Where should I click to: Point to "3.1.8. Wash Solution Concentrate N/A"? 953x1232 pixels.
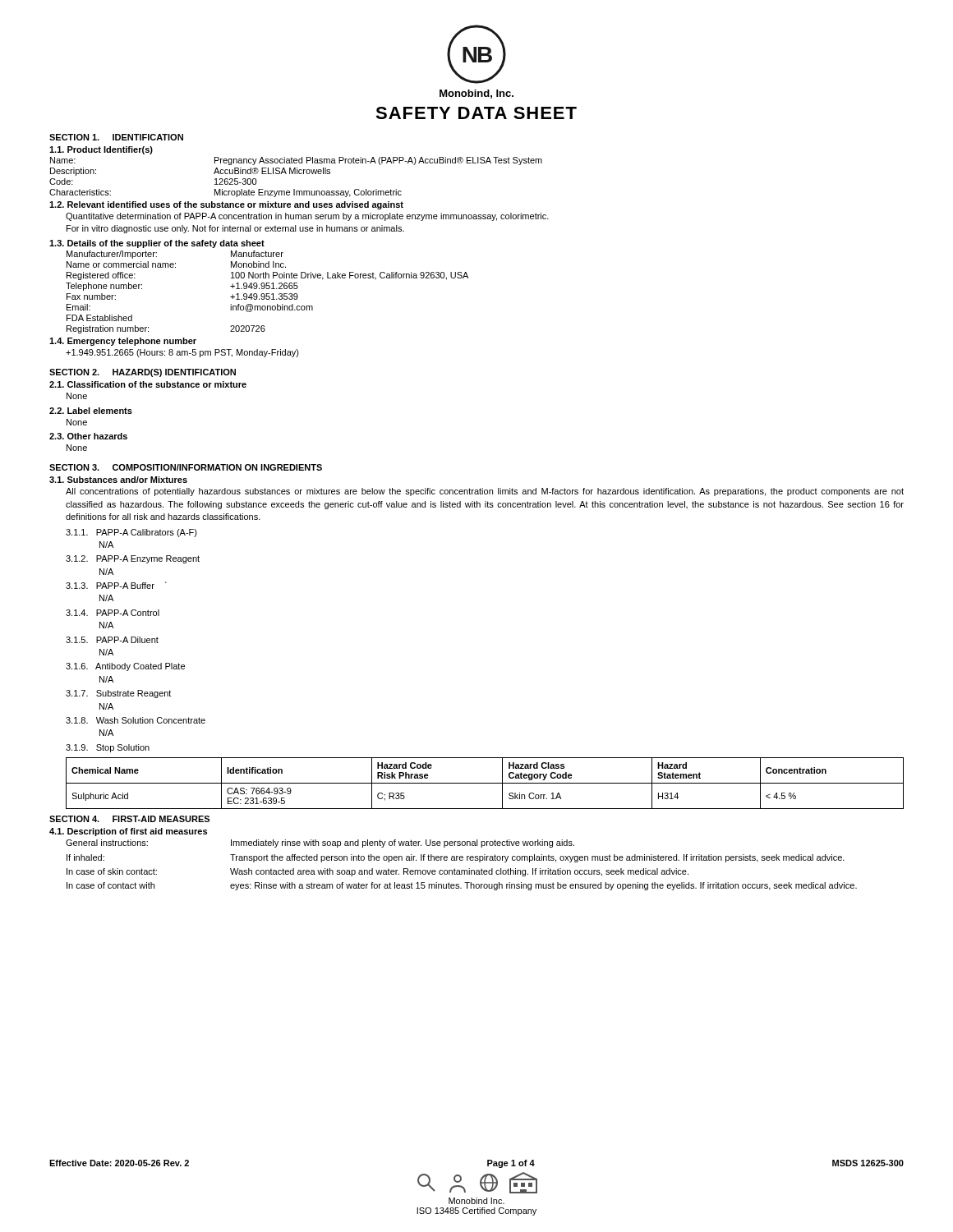point(136,727)
